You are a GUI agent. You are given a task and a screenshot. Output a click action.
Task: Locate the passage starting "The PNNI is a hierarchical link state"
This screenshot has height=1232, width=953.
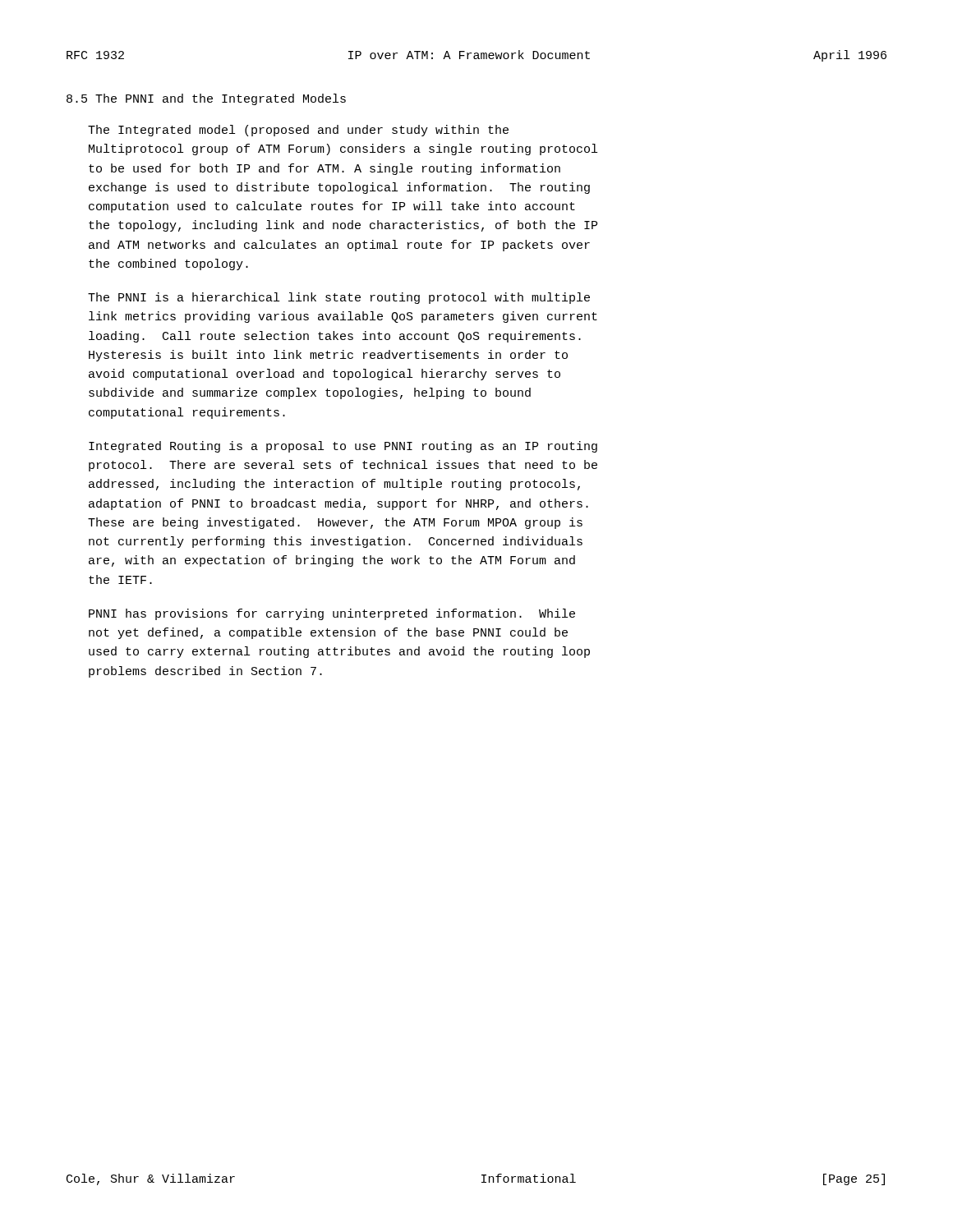332,356
